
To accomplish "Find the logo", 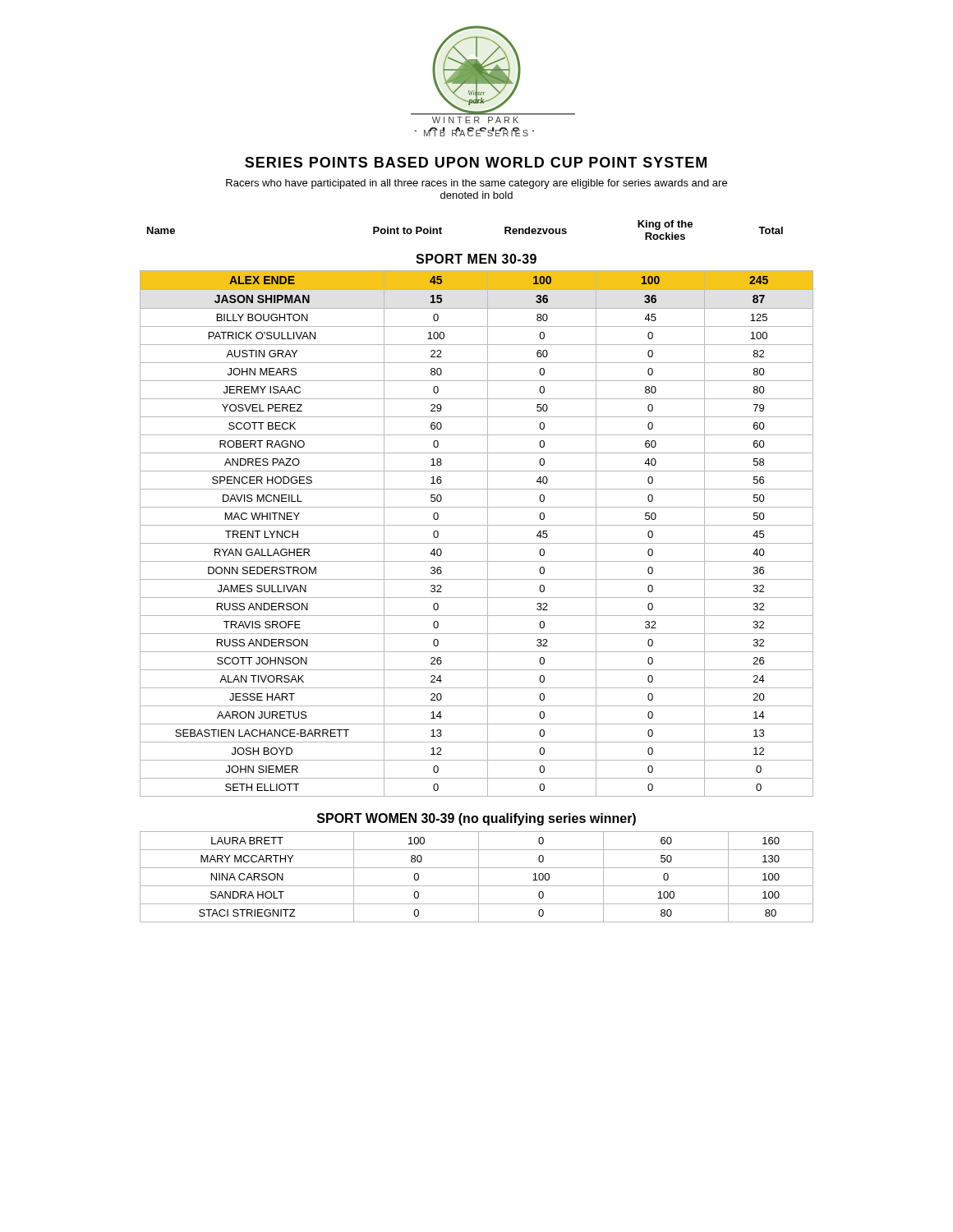I will pyautogui.click(x=476, y=73).
